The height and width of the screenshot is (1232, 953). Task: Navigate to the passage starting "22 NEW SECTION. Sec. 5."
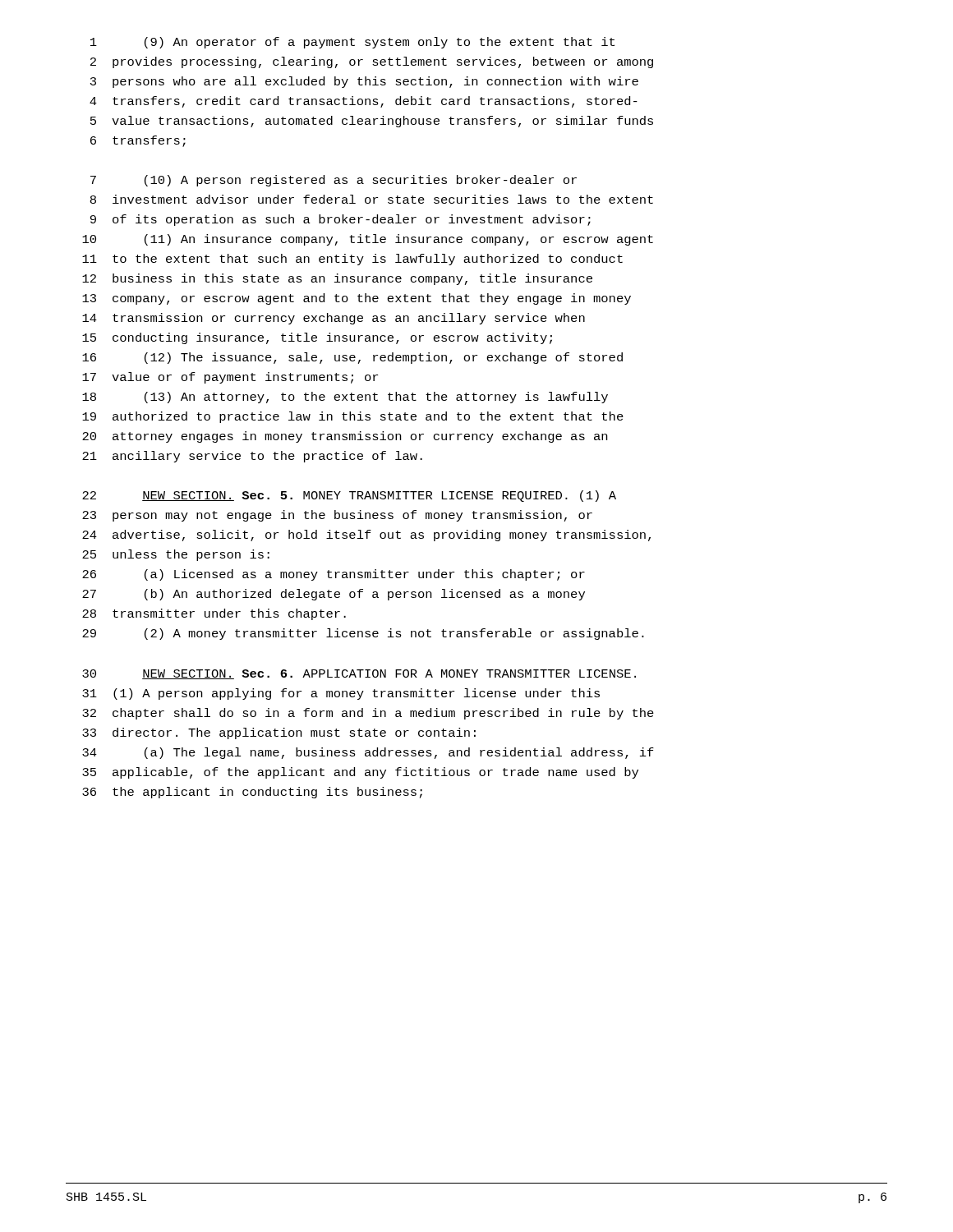click(x=476, y=526)
